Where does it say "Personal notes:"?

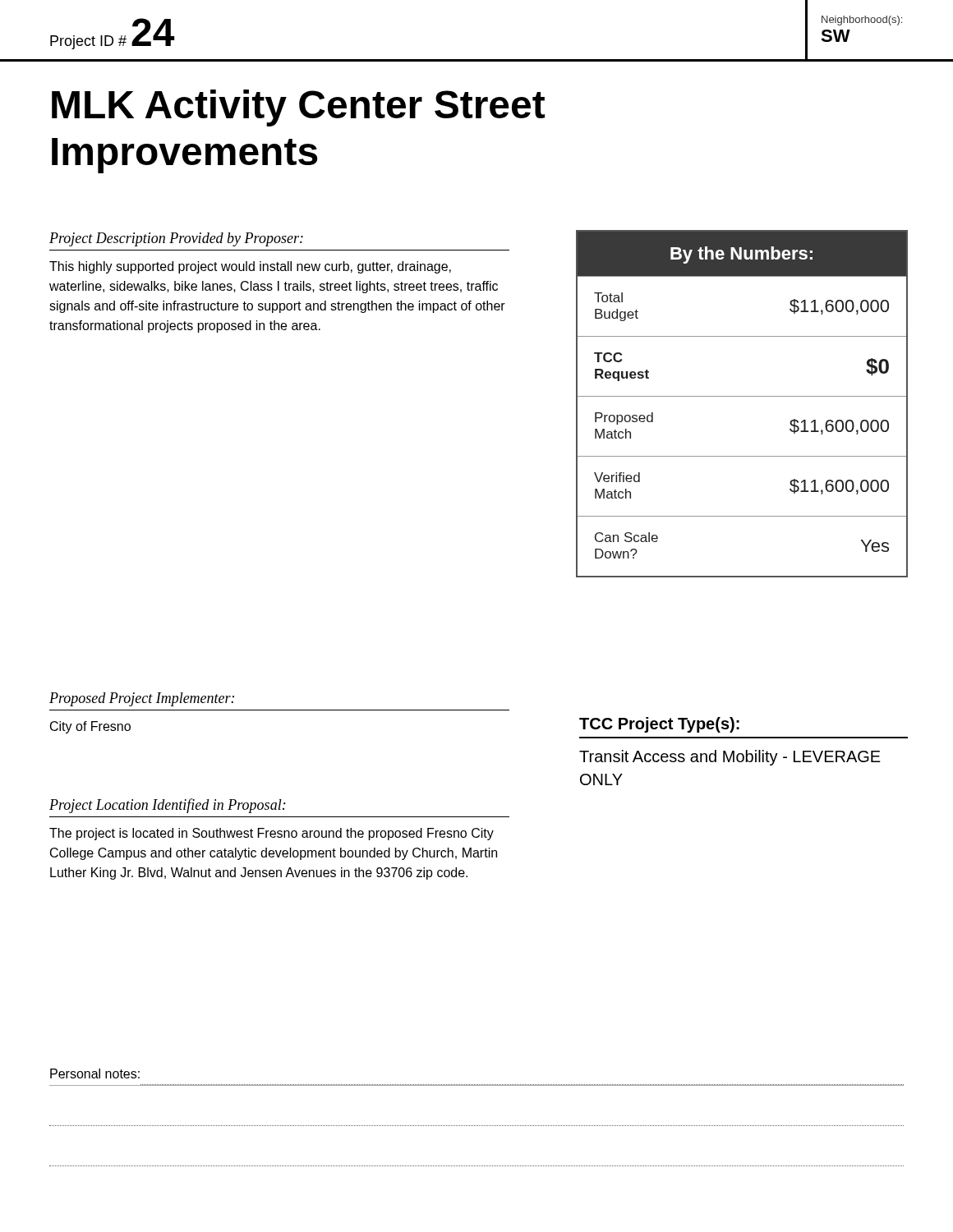95,1073
